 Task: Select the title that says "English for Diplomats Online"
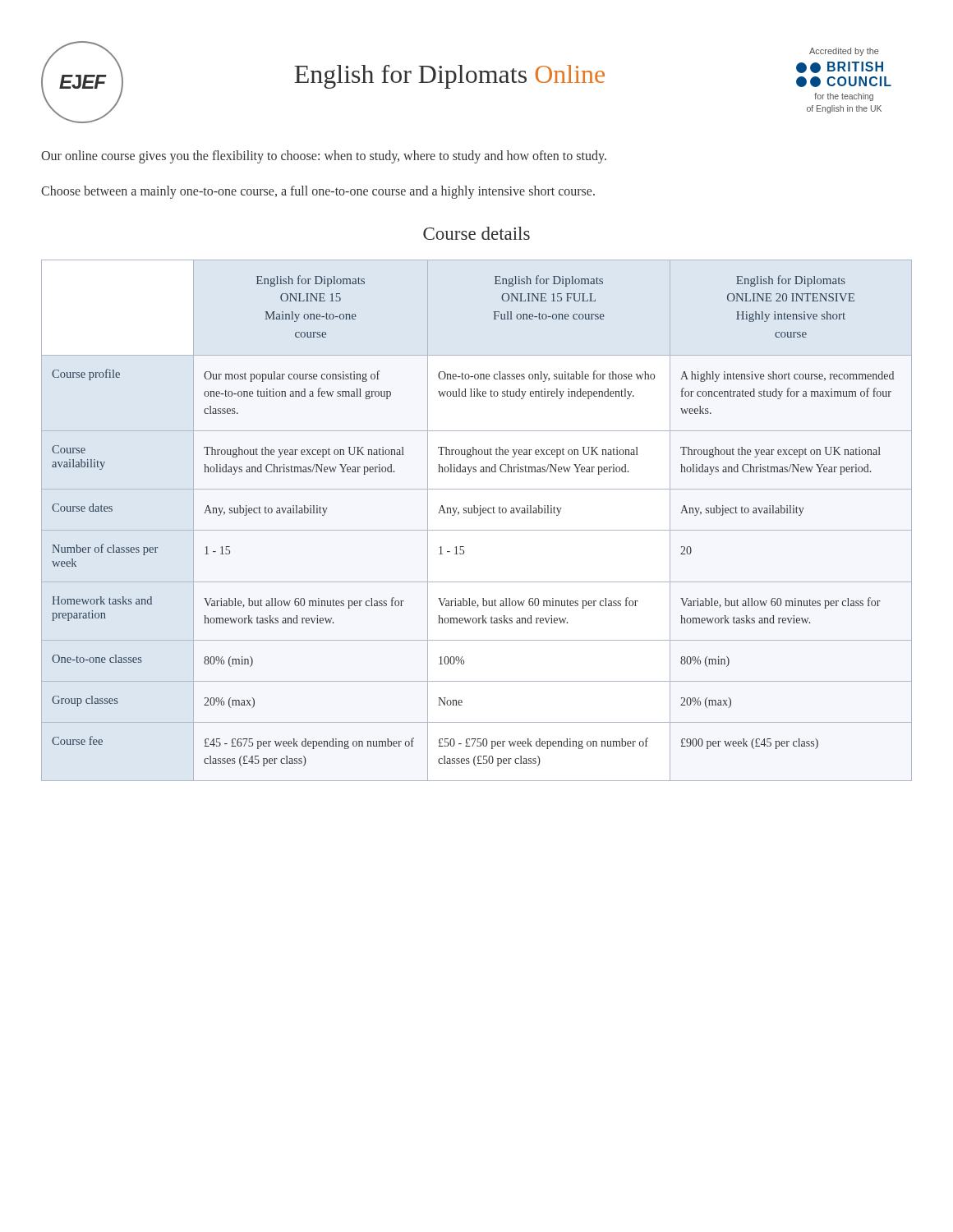(450, 74)
